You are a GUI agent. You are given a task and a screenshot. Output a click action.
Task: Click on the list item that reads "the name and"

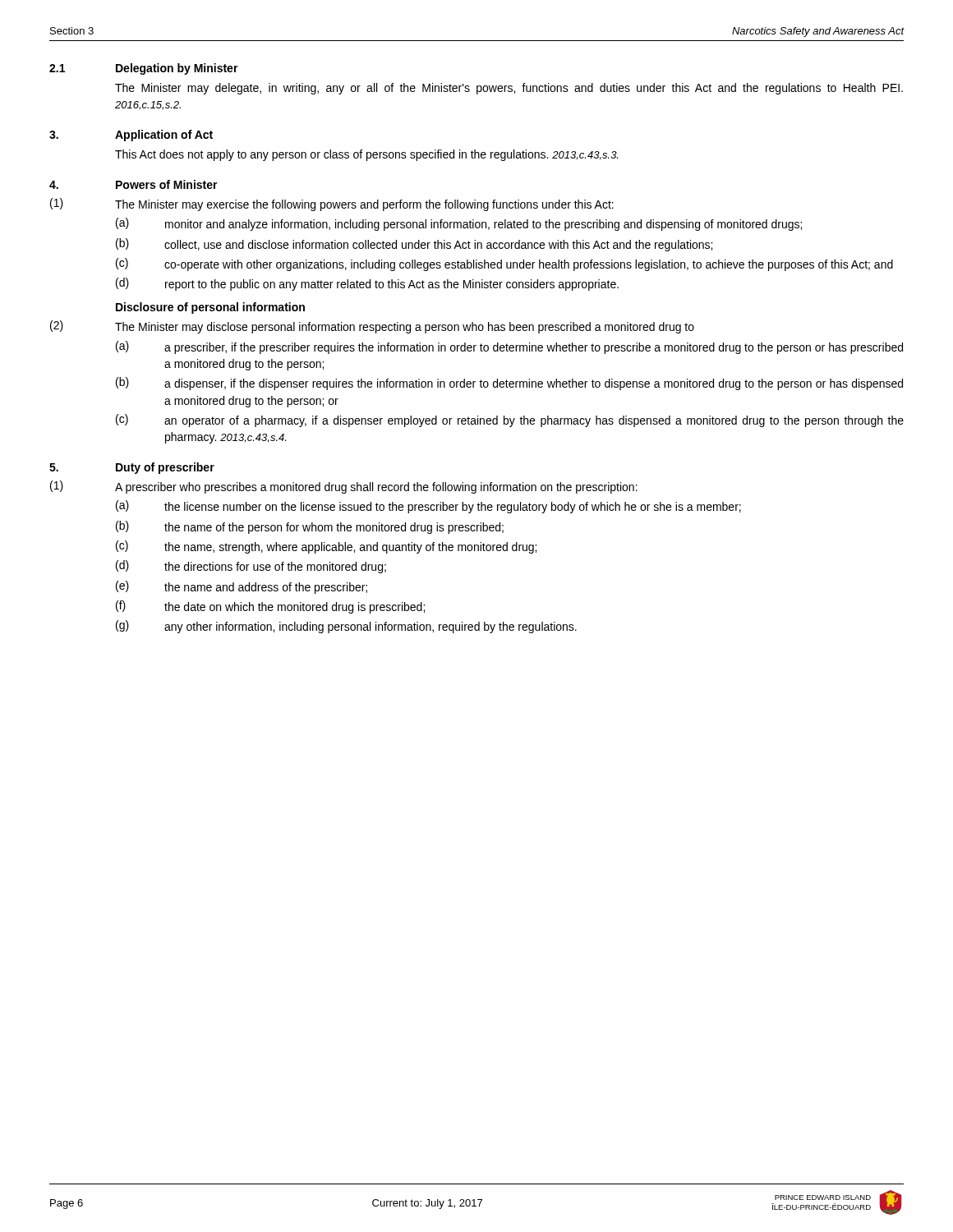266,587
